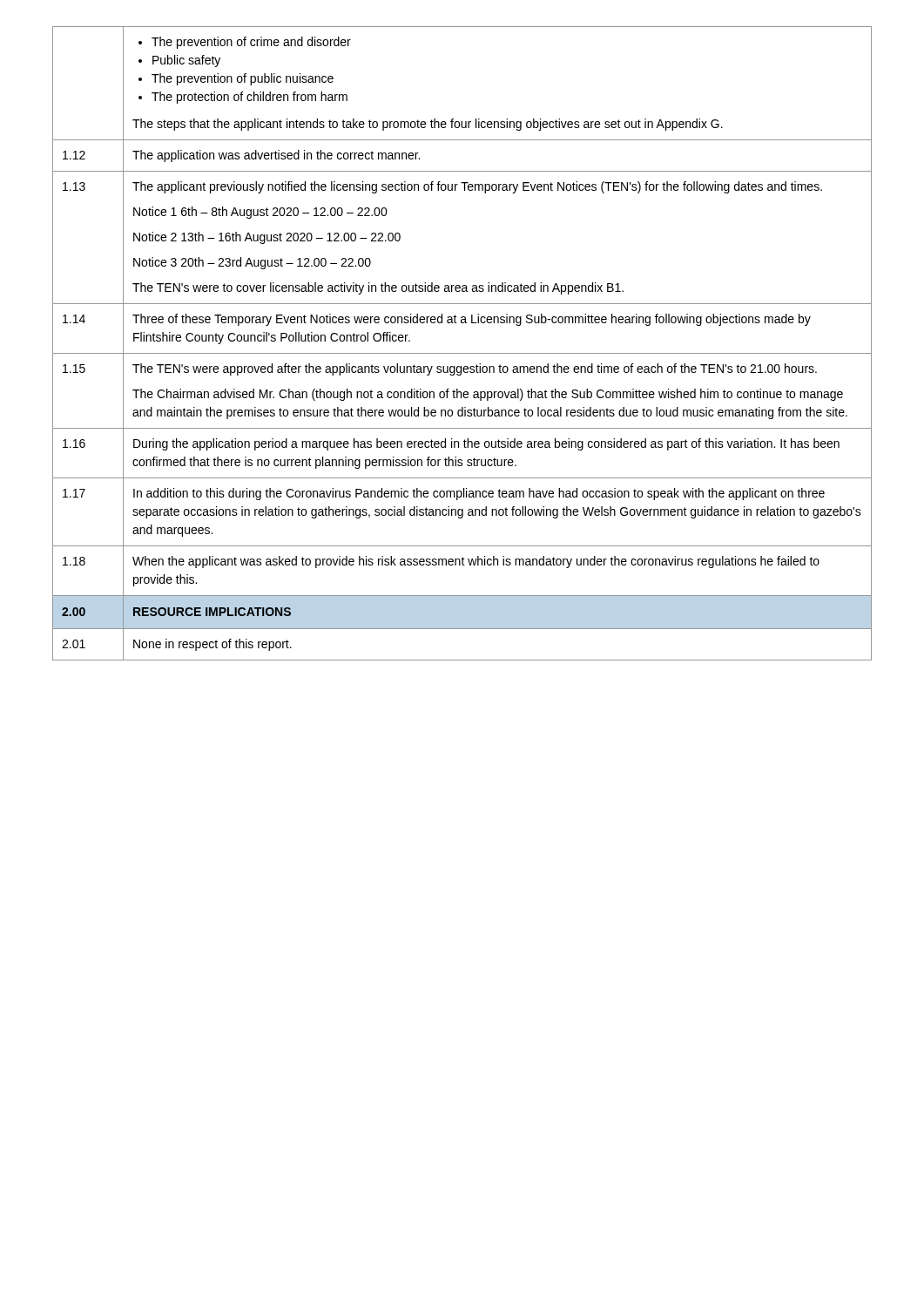Point to the text block starting "The application was advertised"
The height and width of the screenshot is (1307, 924).
click(x=277, y=155)
